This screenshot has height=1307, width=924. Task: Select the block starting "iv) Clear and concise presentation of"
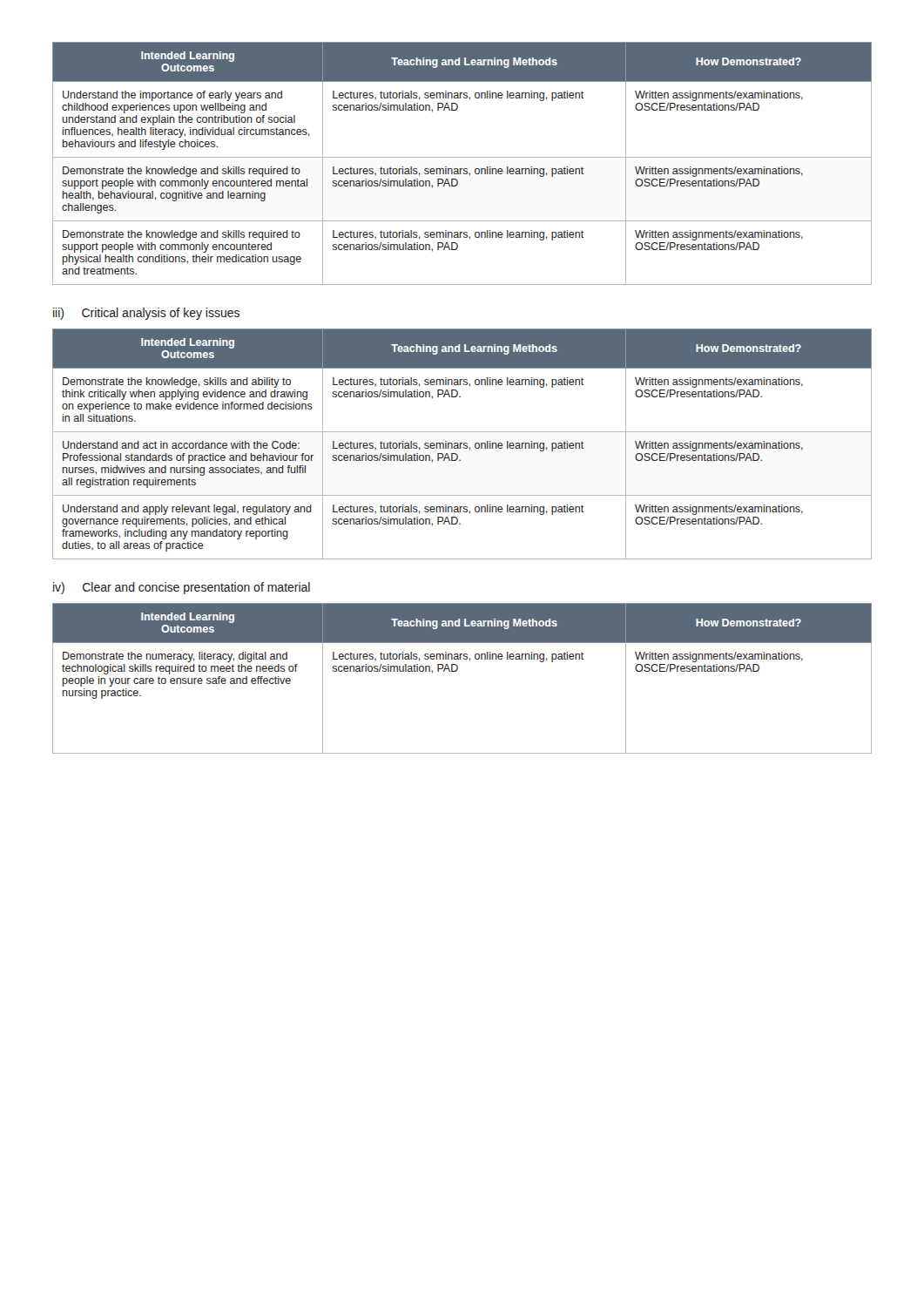[x=181, y=587]
